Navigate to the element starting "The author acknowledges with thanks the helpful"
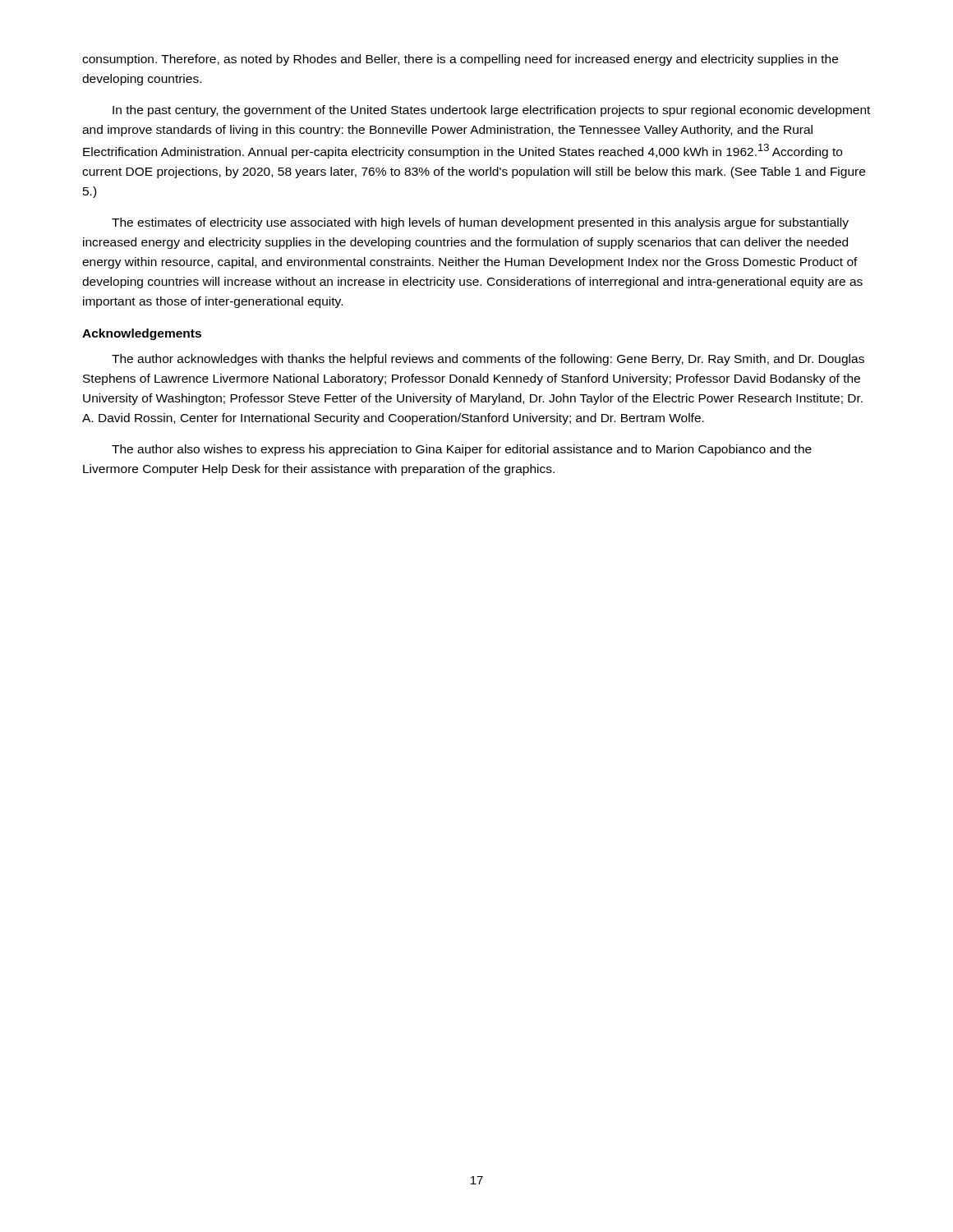The height and width of the screenshot is (1232, 953). [476, 414]
